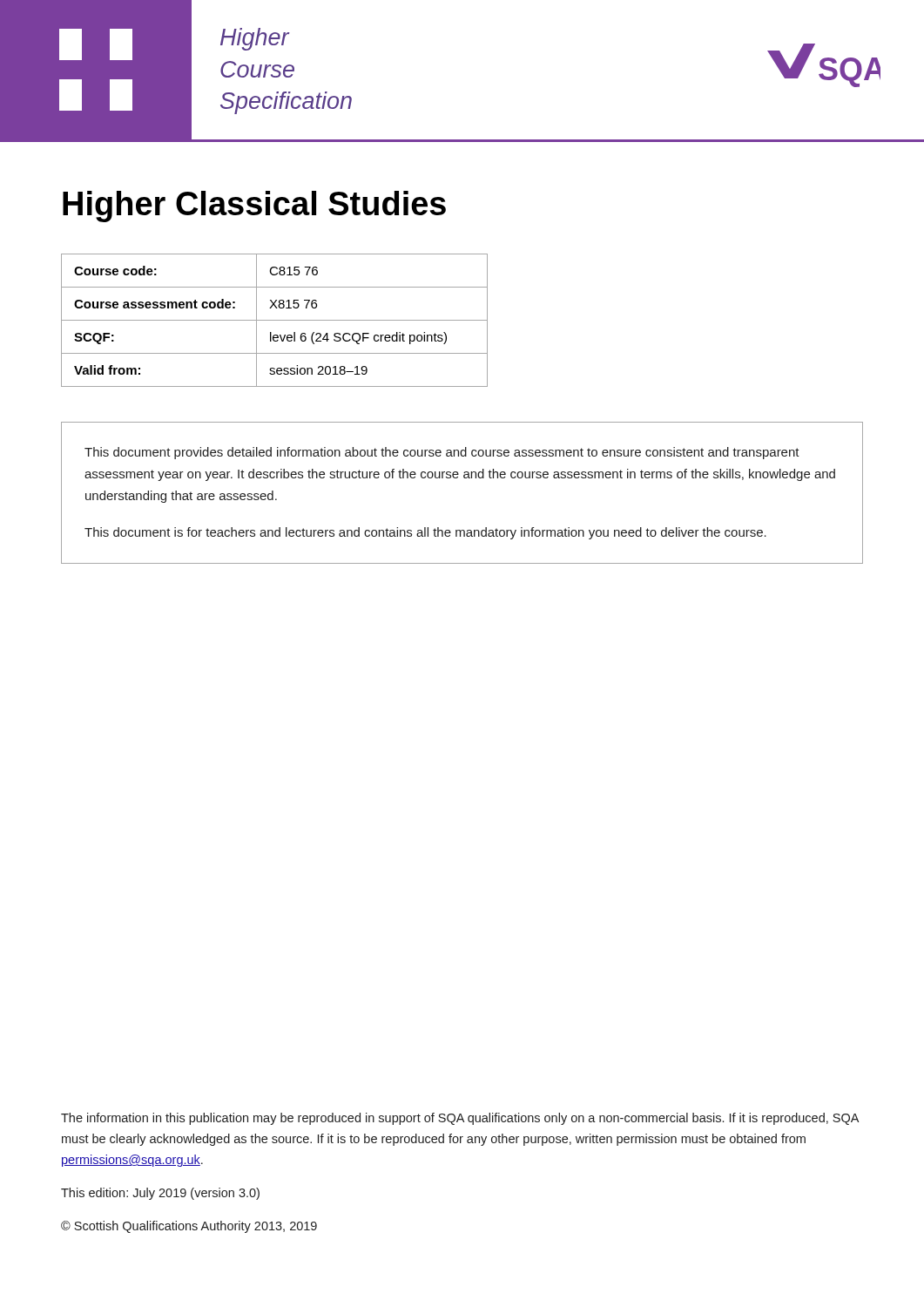Select a table
The width and height of the screenshot is (924, 1307).
(462, 320)
